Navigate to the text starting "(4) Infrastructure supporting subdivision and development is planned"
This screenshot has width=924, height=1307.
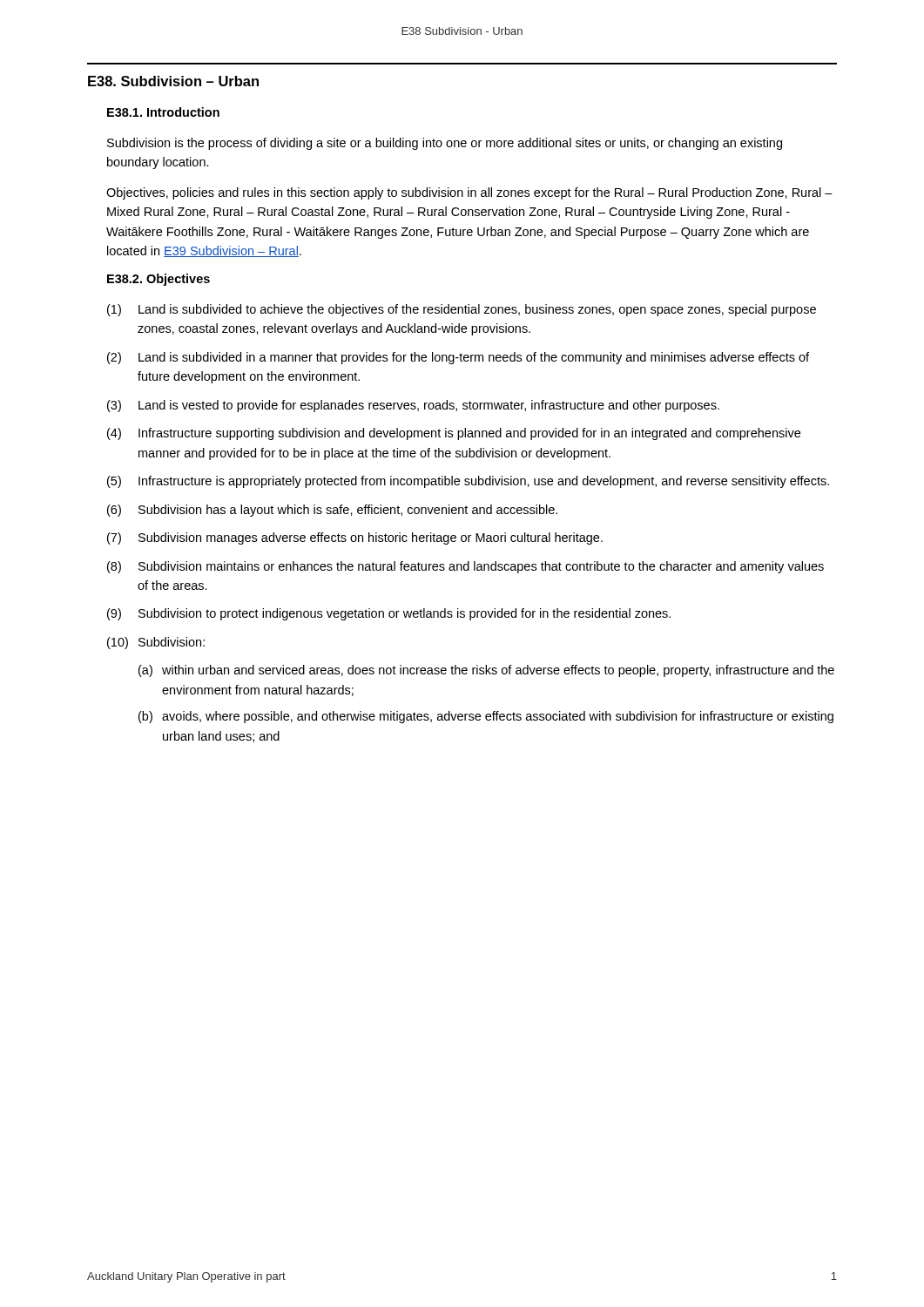tap(472, 443)
